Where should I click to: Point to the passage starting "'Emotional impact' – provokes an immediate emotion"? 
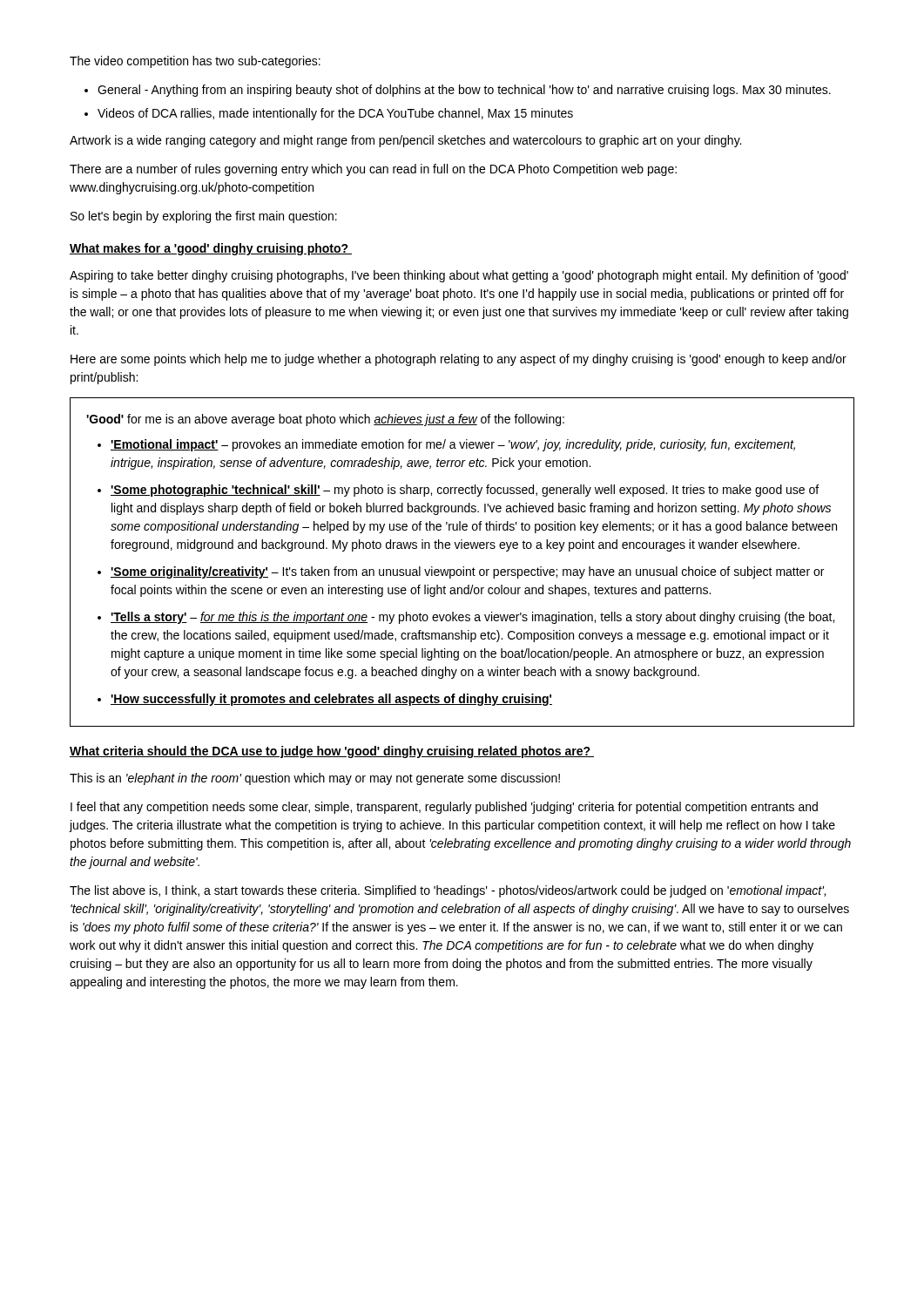[474, 454]
